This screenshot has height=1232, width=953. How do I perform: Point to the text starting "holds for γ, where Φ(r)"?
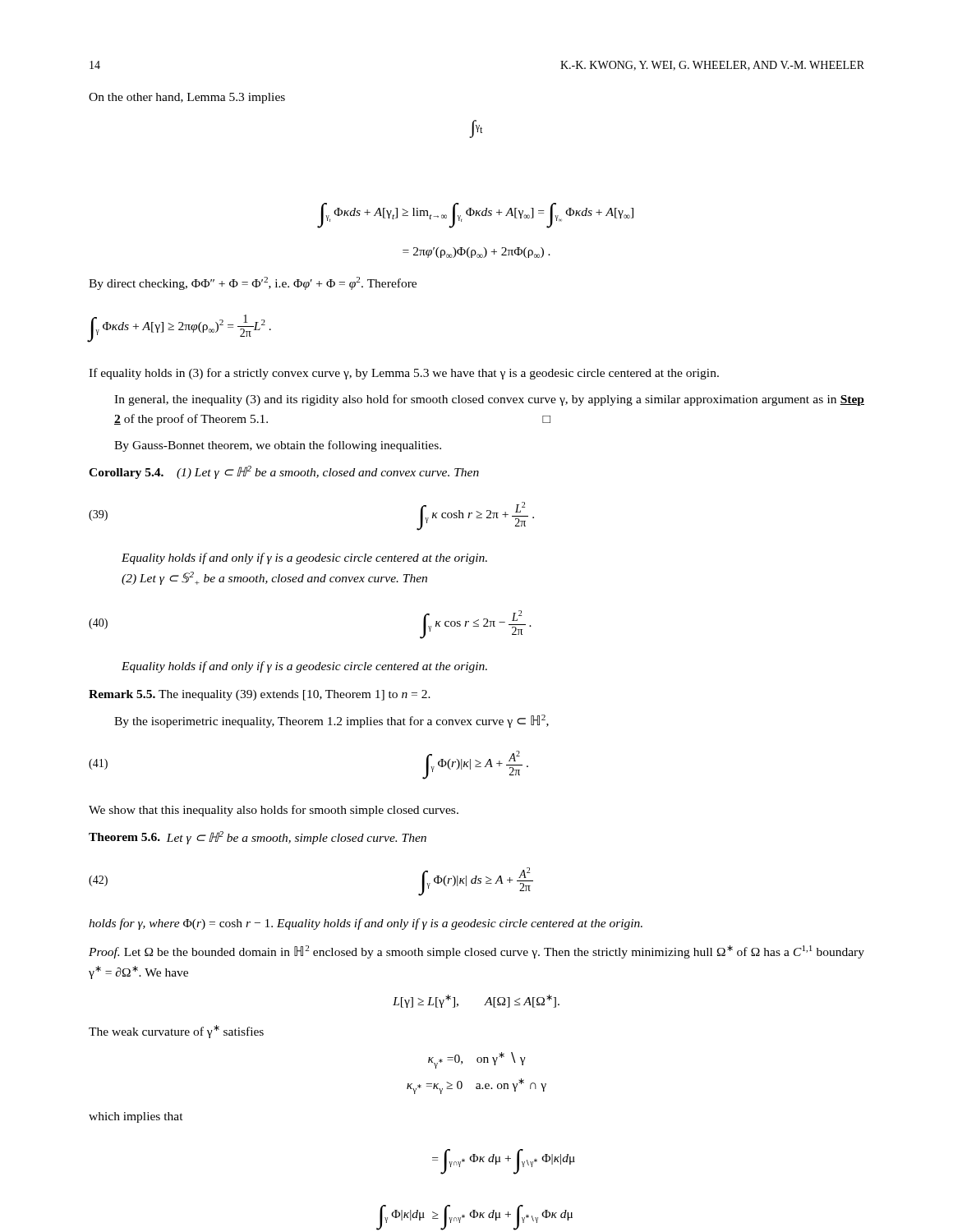pyautogui.click(x=476, y=923)
